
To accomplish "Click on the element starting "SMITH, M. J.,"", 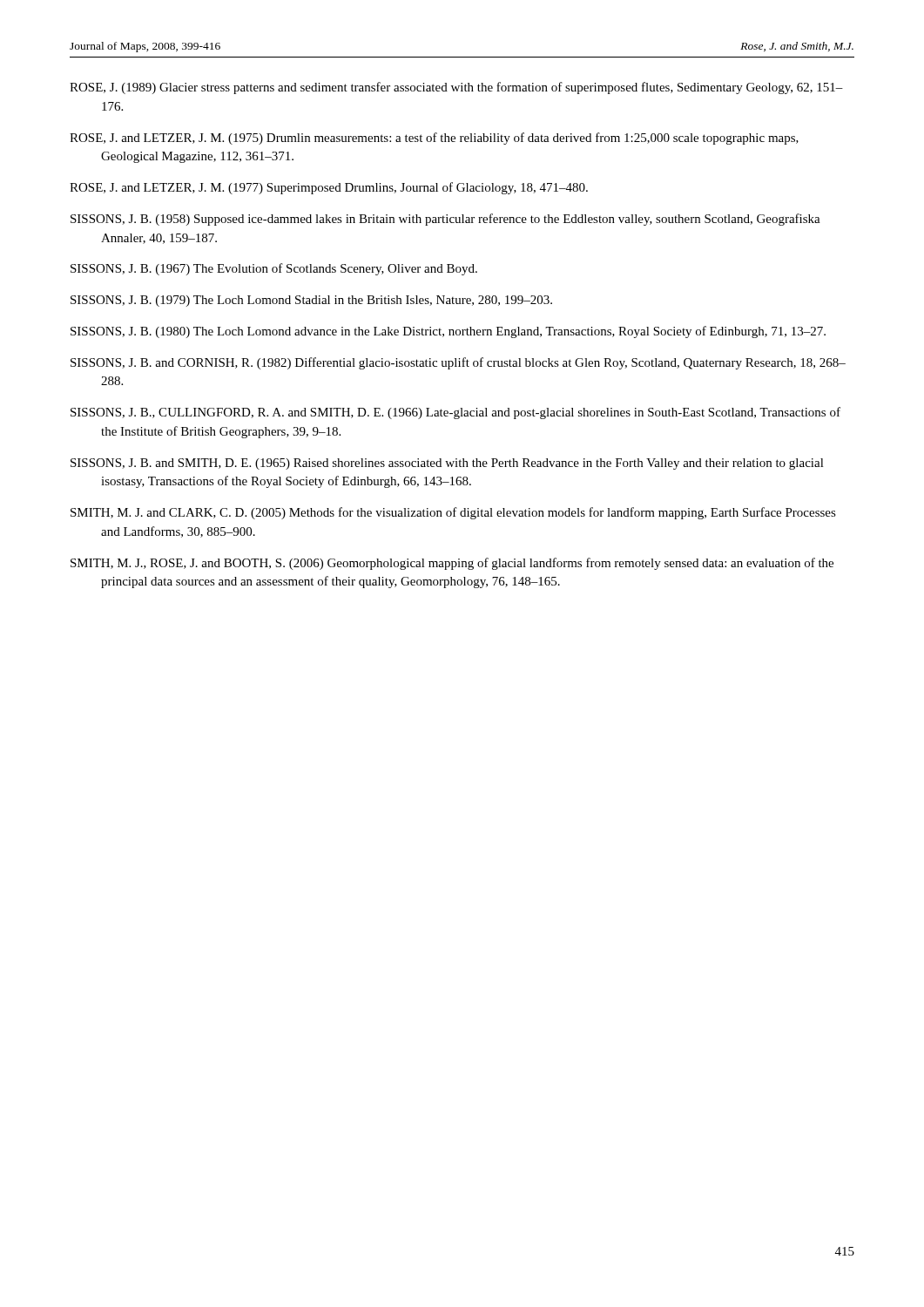I will 452,572.
